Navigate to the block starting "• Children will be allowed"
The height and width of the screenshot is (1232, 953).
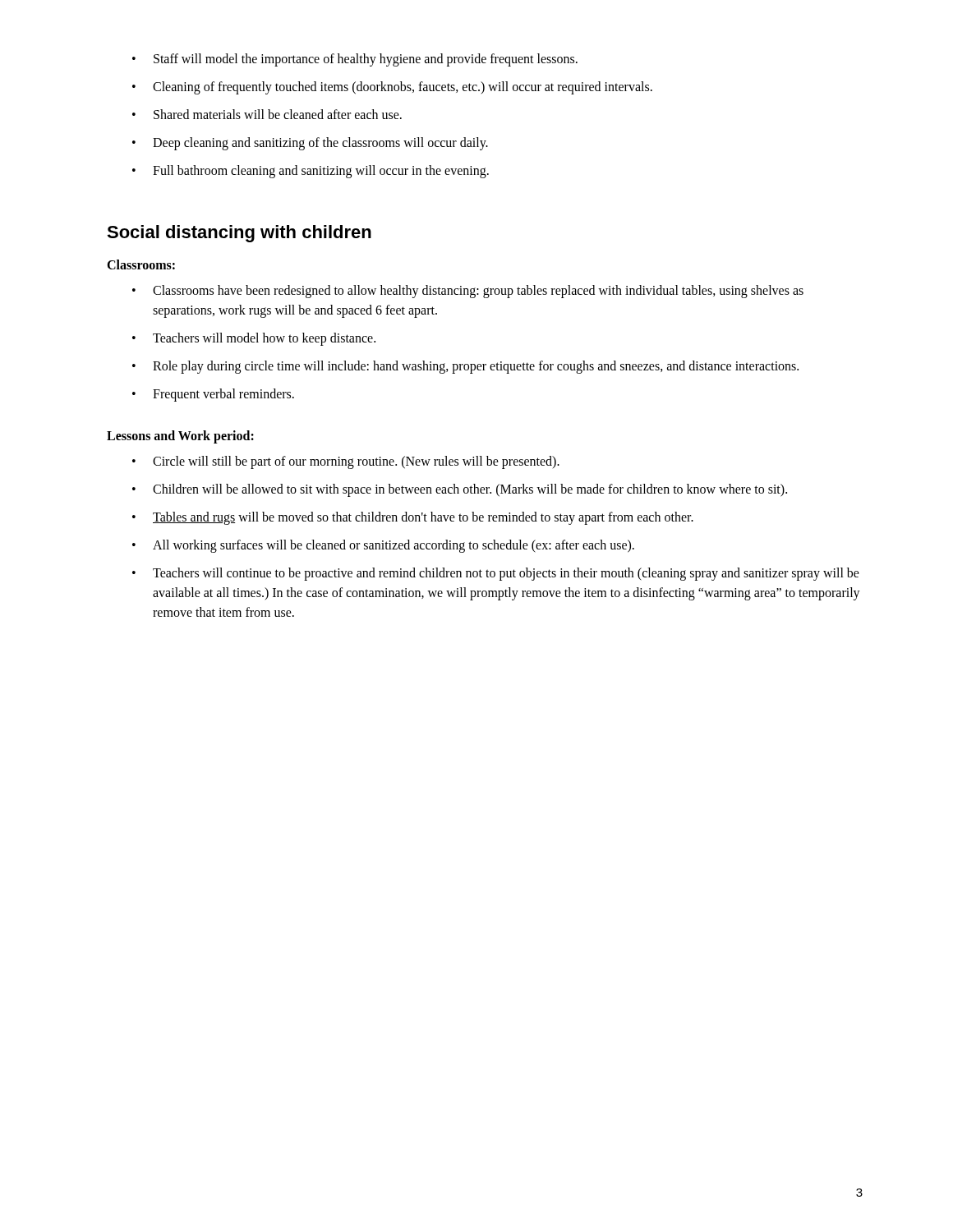(x=497, y=489)
